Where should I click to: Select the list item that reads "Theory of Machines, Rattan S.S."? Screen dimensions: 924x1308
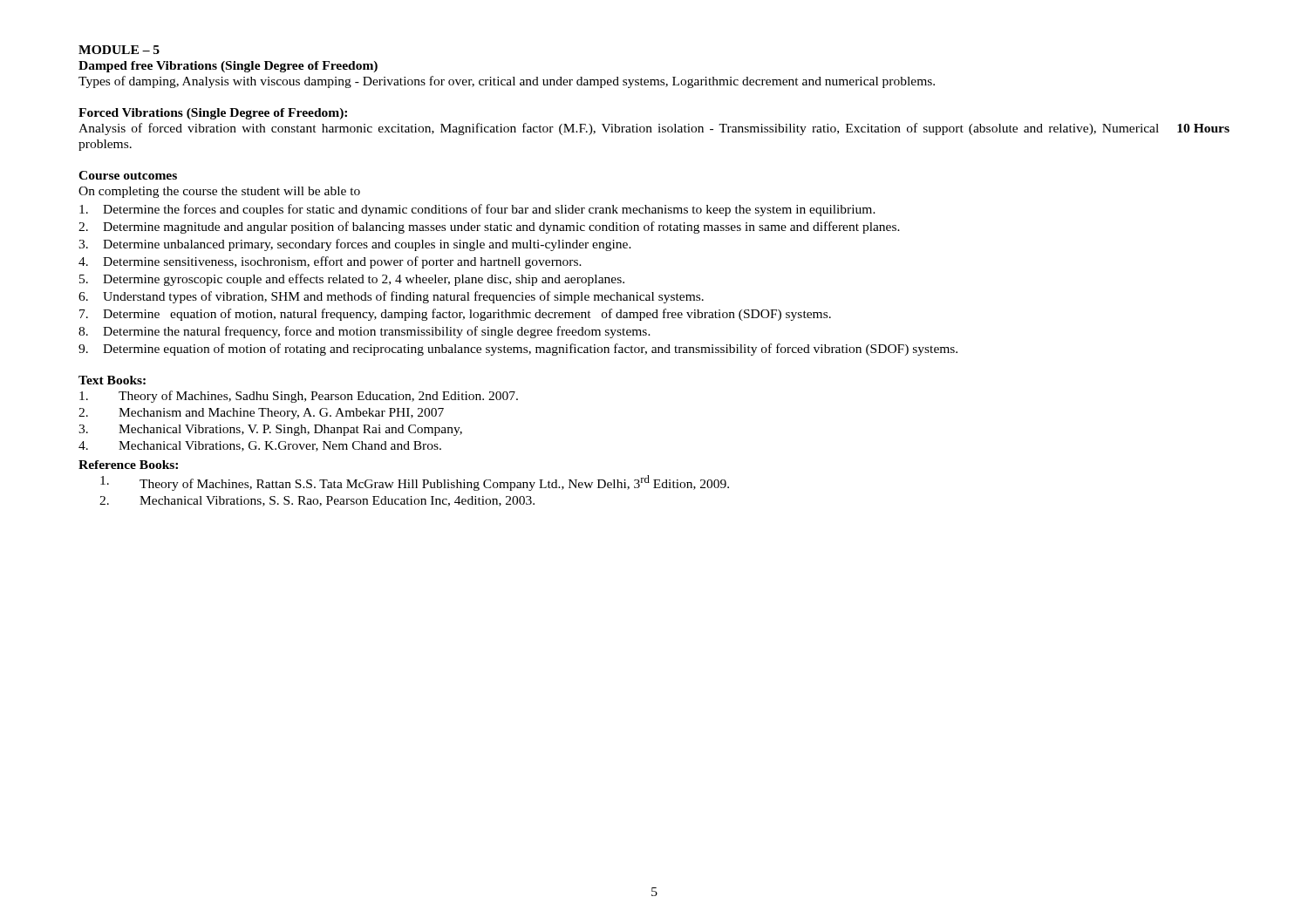(x=654, y=482)
